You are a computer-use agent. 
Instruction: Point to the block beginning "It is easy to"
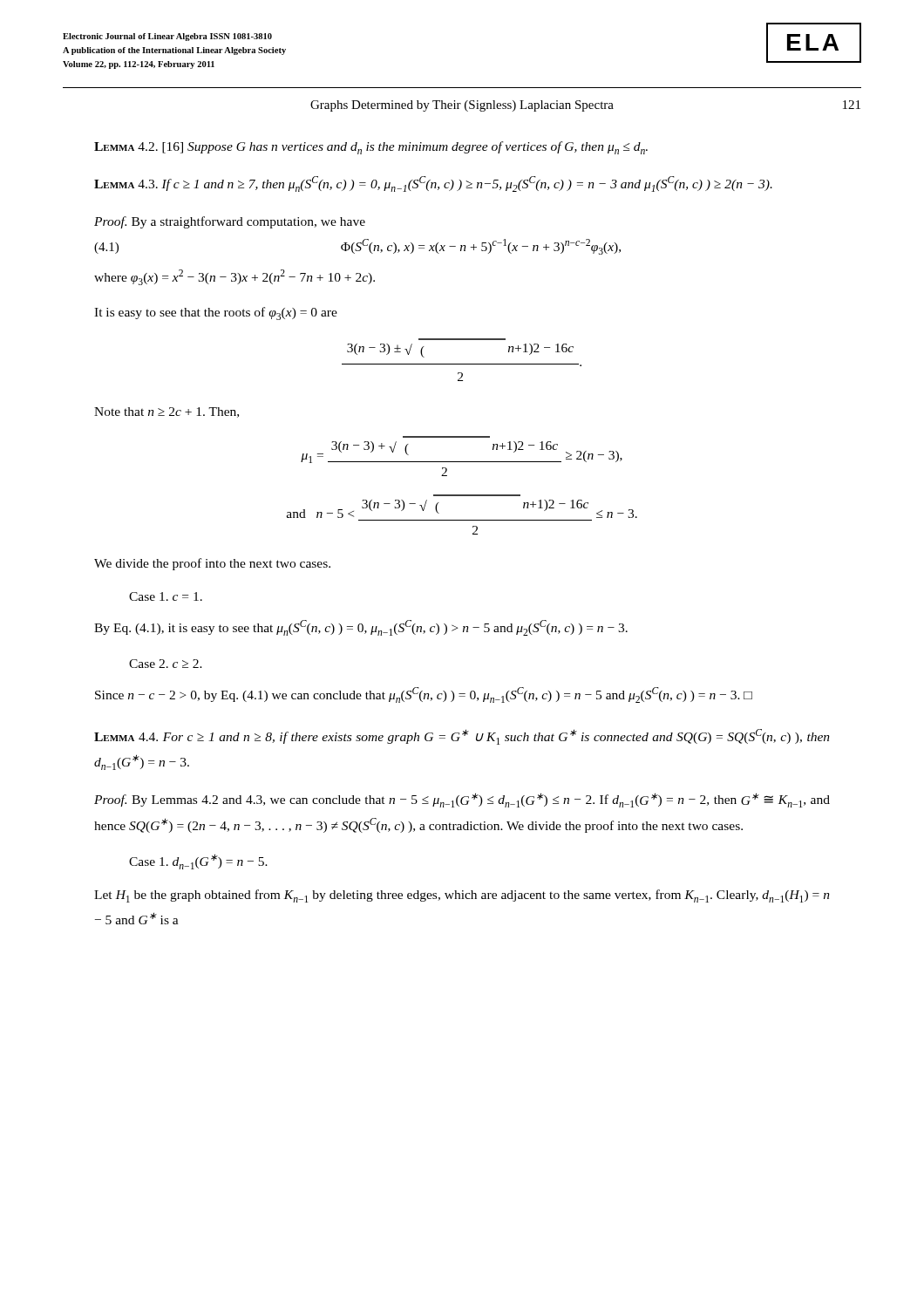(216, 313)
